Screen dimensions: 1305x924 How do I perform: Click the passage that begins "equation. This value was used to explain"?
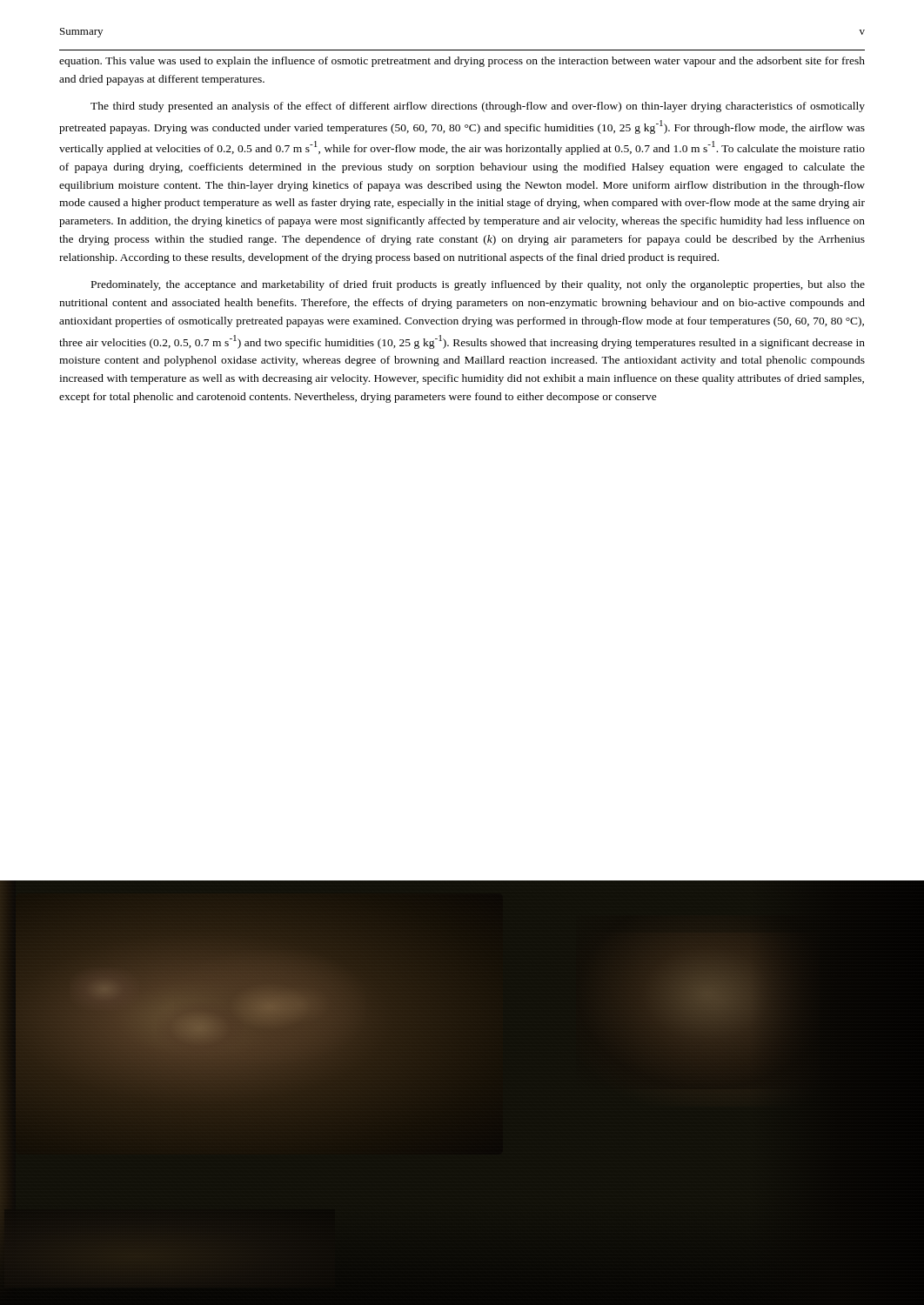tap(462, 70)
